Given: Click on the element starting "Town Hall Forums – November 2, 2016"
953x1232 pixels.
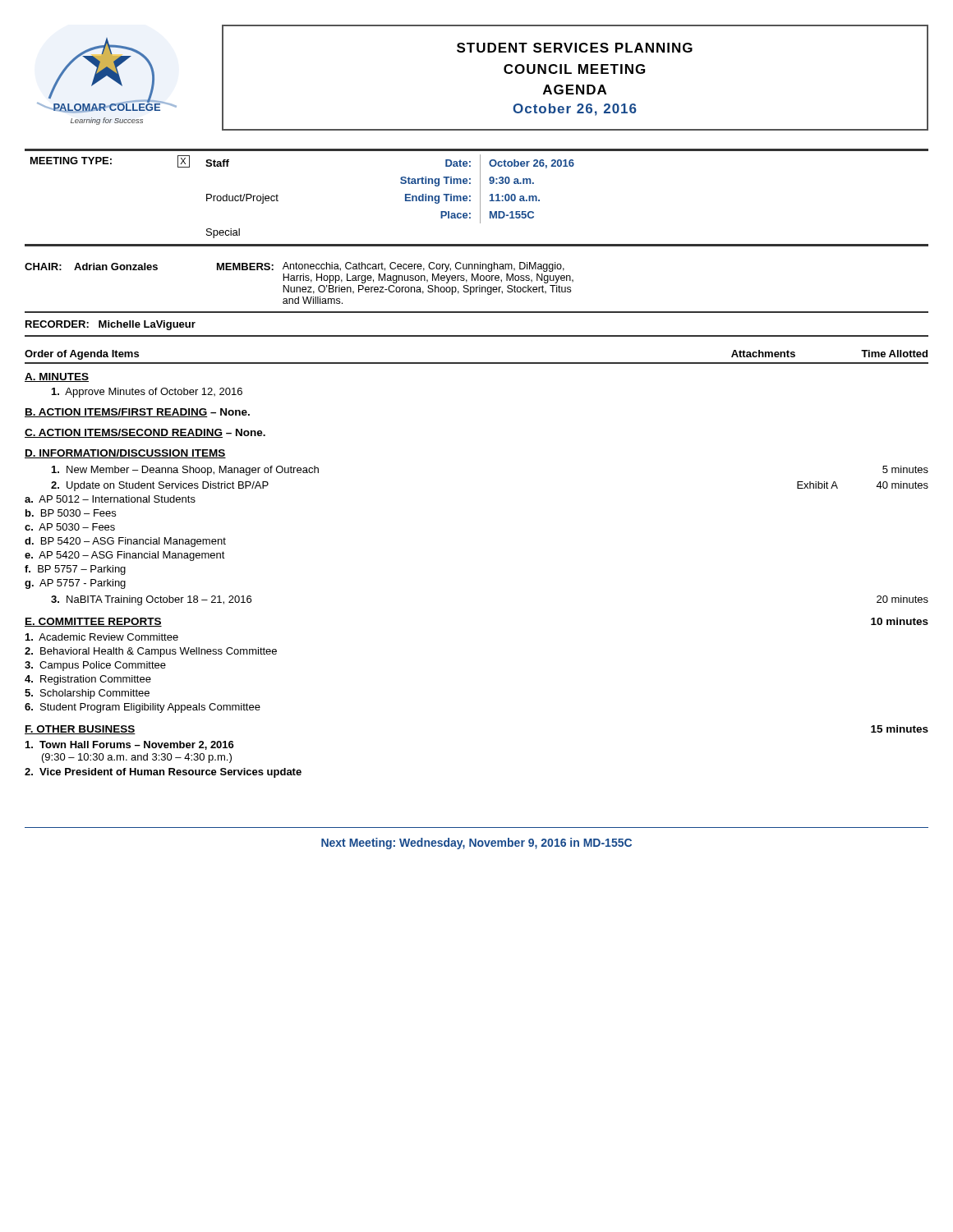Looking at the screenshot, I should pos(129,751).
